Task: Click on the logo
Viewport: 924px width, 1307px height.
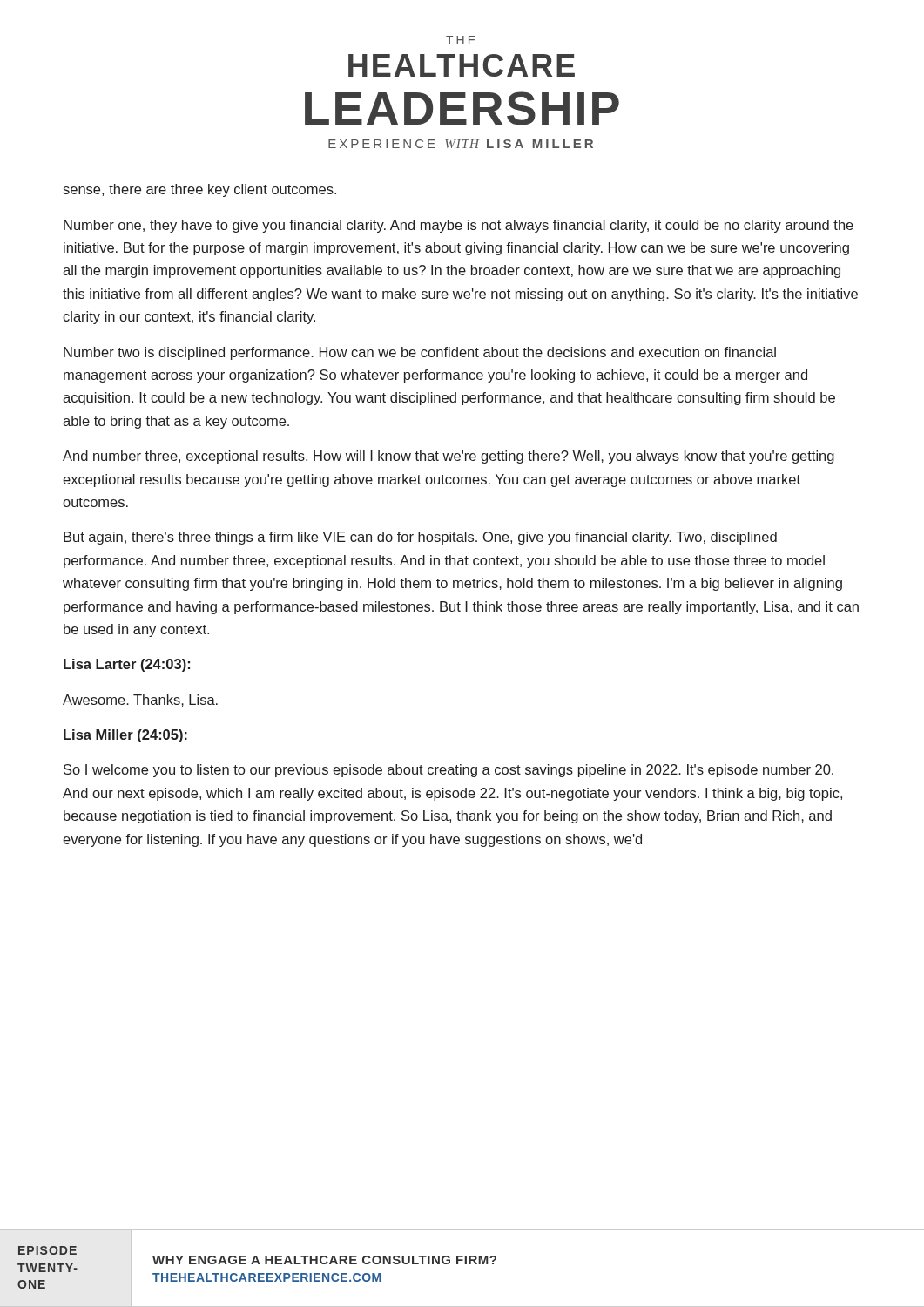Action: pyautogui.click(x=462, y=89)
